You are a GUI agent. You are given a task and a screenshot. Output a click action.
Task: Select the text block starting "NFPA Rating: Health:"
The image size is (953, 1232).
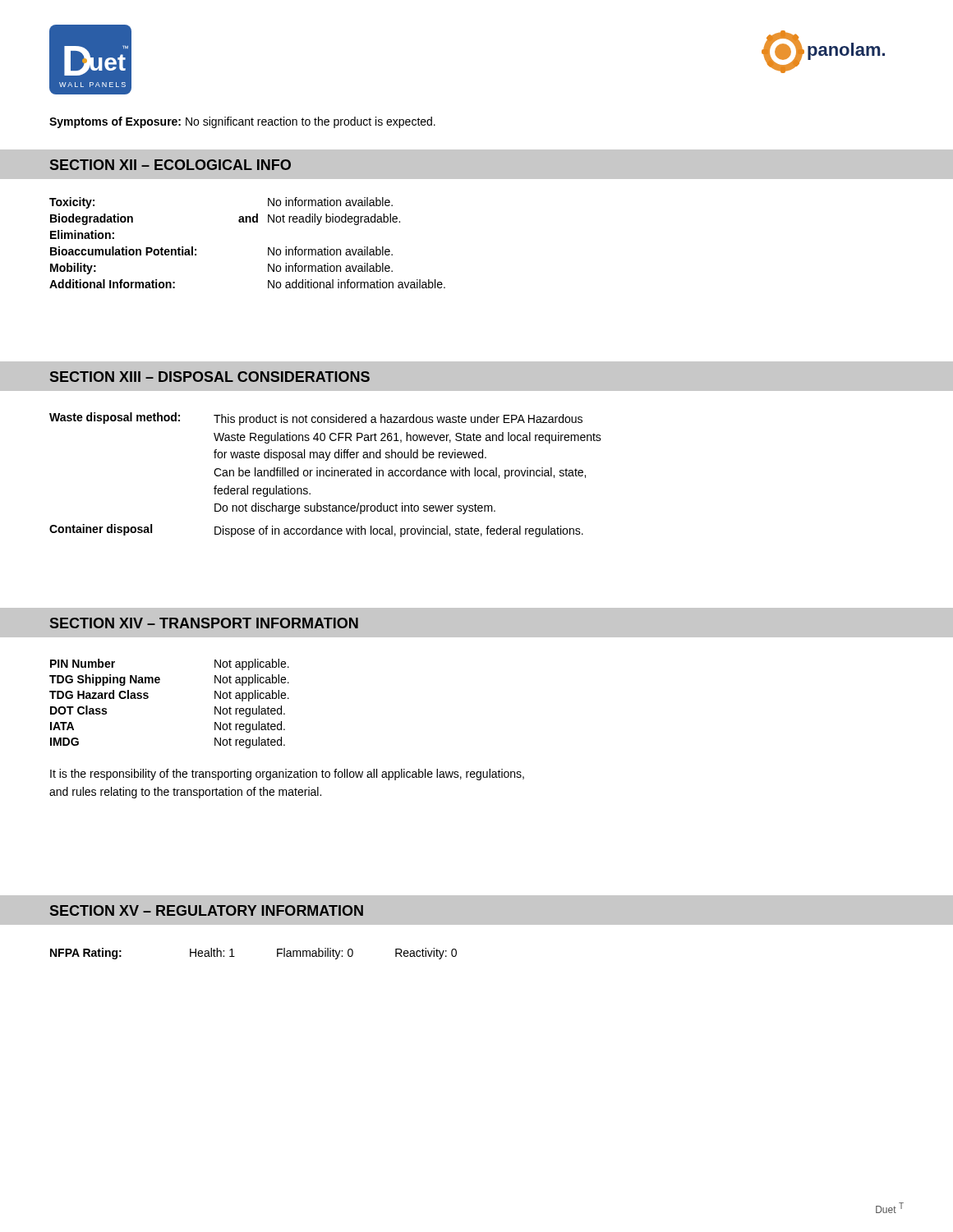coord(87,953)
